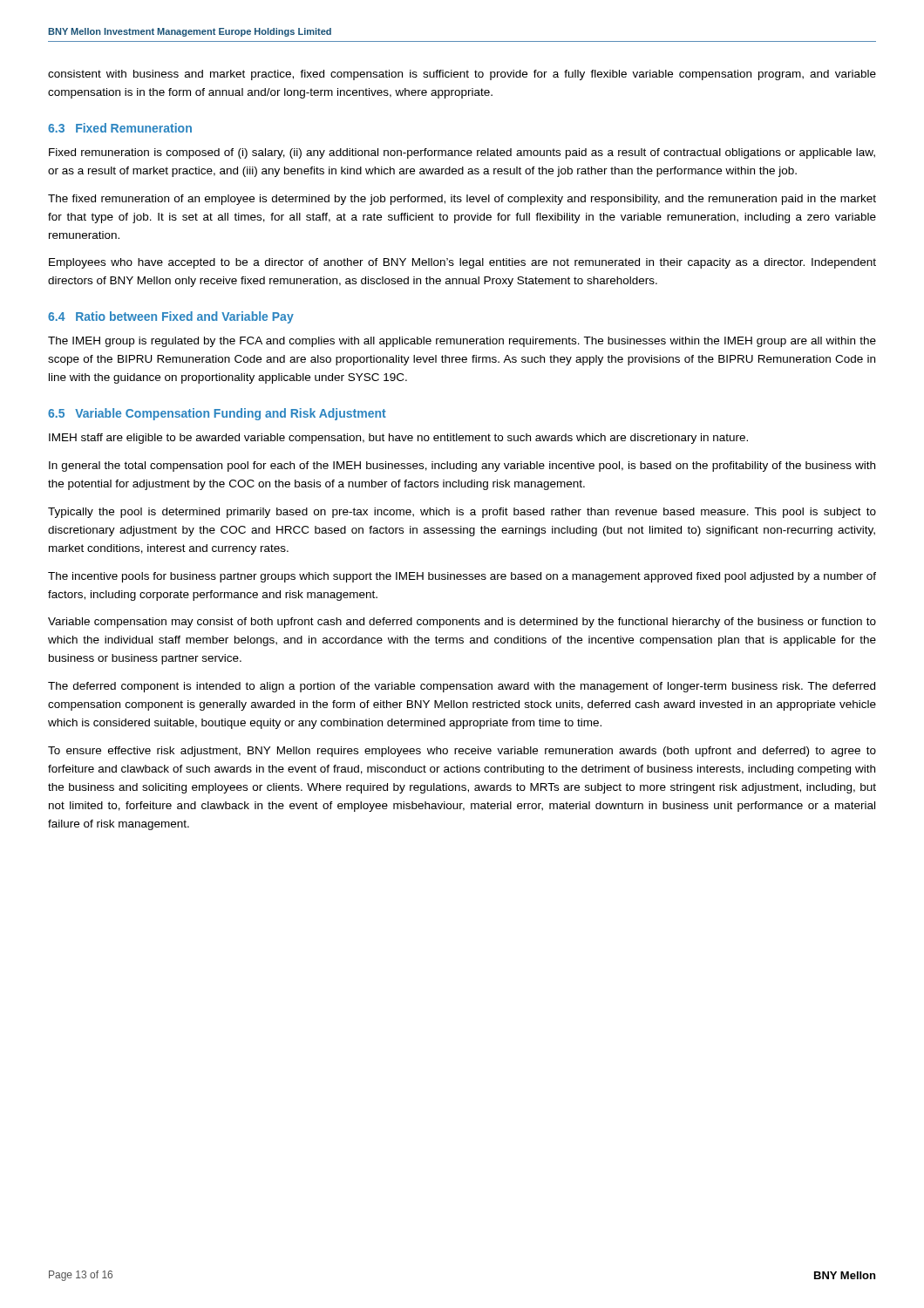Click on the text block that says "IMEH staff are eligible to"
Image resolution: width=924 pixels, height=1308 pixels.
[x=398, y=437]
